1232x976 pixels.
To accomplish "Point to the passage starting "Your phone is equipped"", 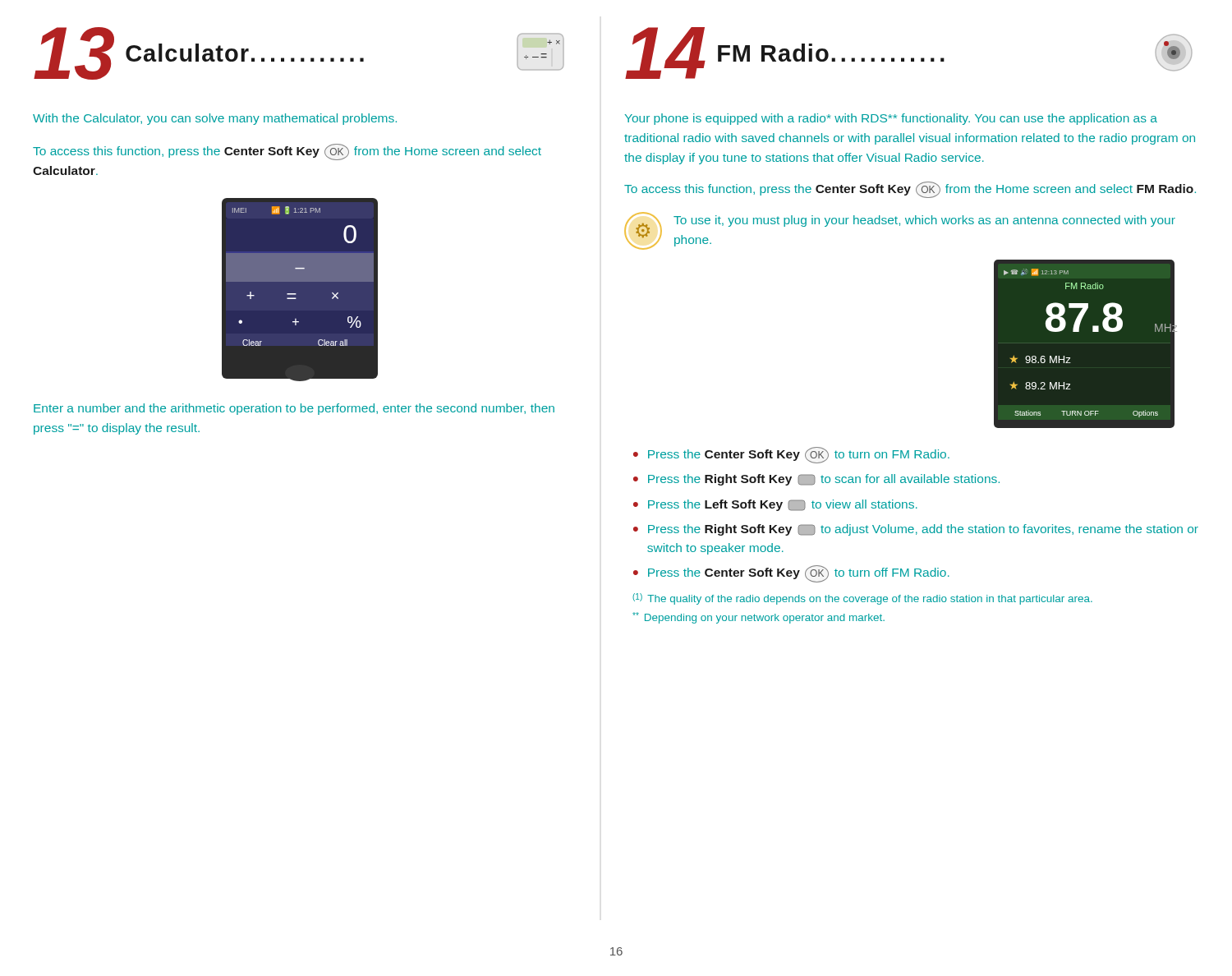I will pos(910,138).
